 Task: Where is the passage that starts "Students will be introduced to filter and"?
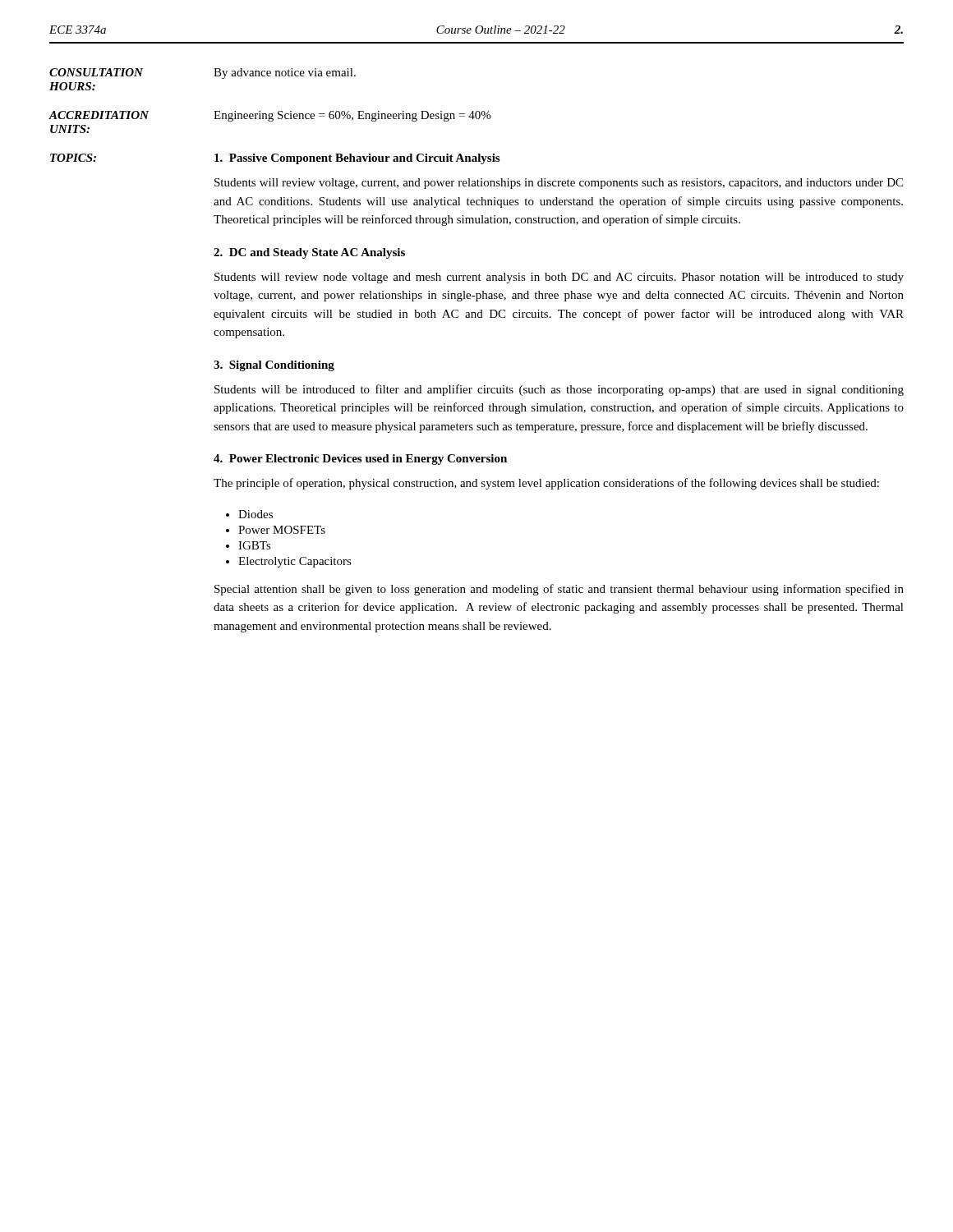[559, 407]
